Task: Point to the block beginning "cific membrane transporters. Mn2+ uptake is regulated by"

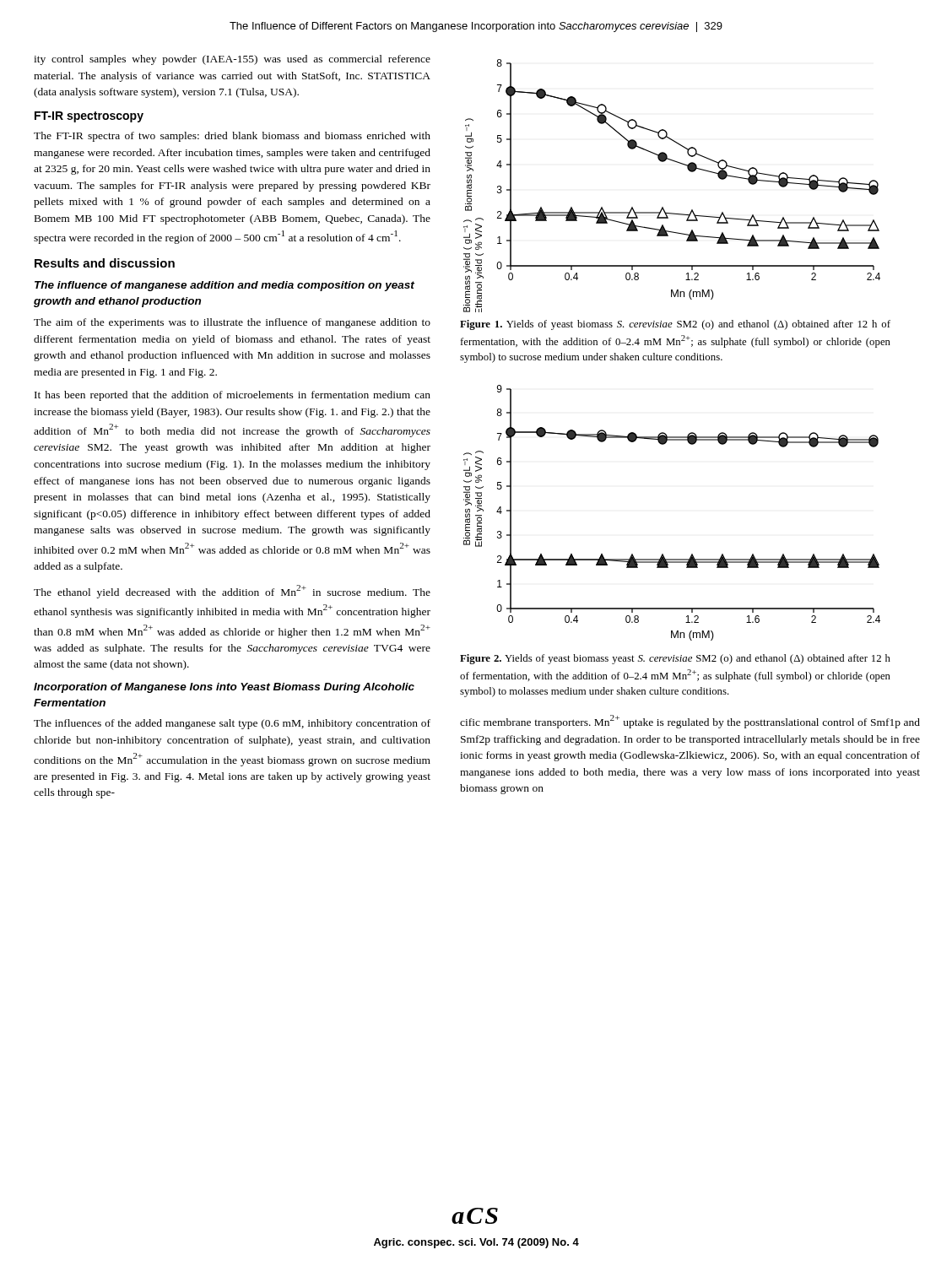Action: point(690,754)
